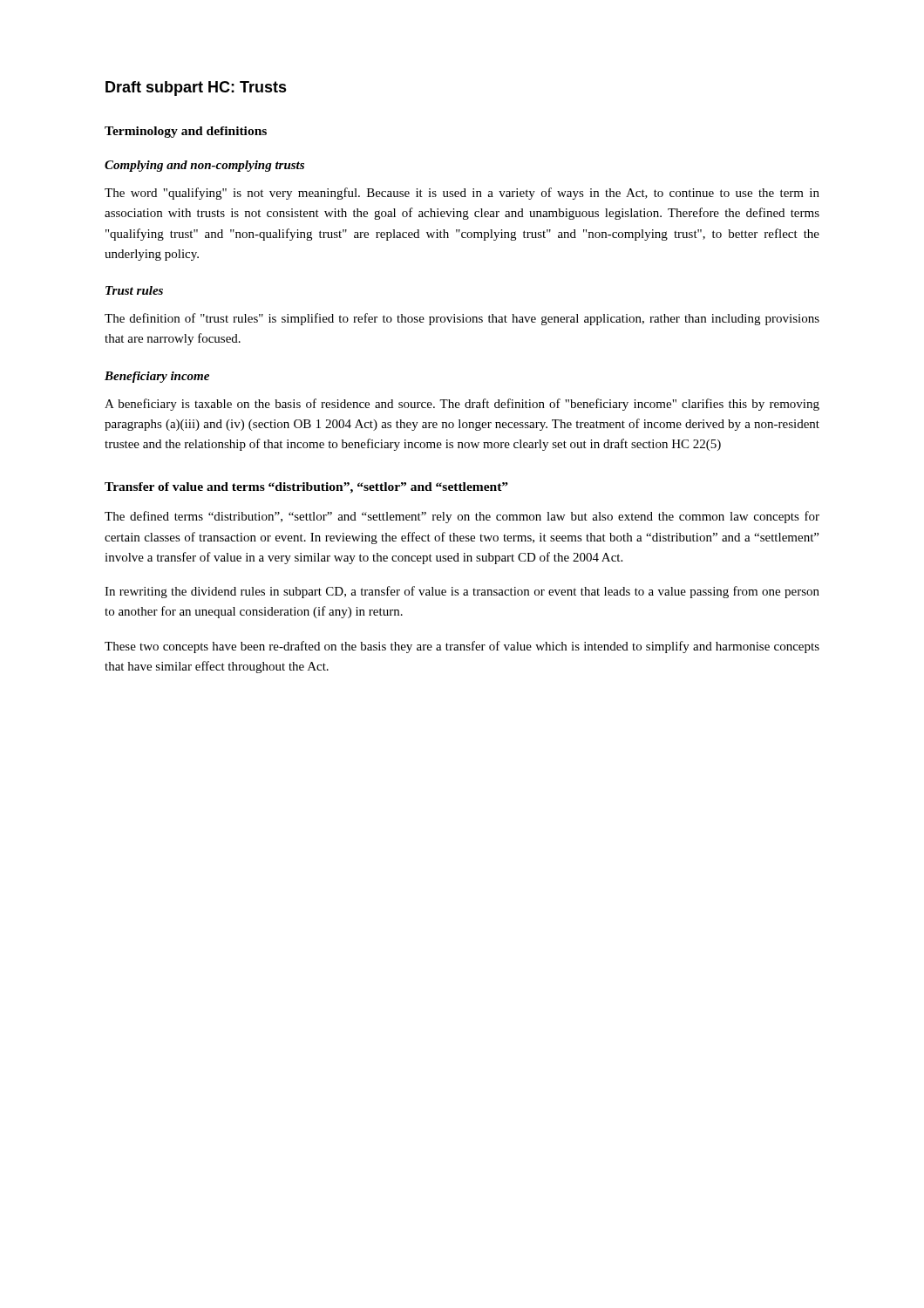Locate the text block that reads "These two concepts have"
The width and height of the screenshot is (924, 1308).
(x=462, y=656)
